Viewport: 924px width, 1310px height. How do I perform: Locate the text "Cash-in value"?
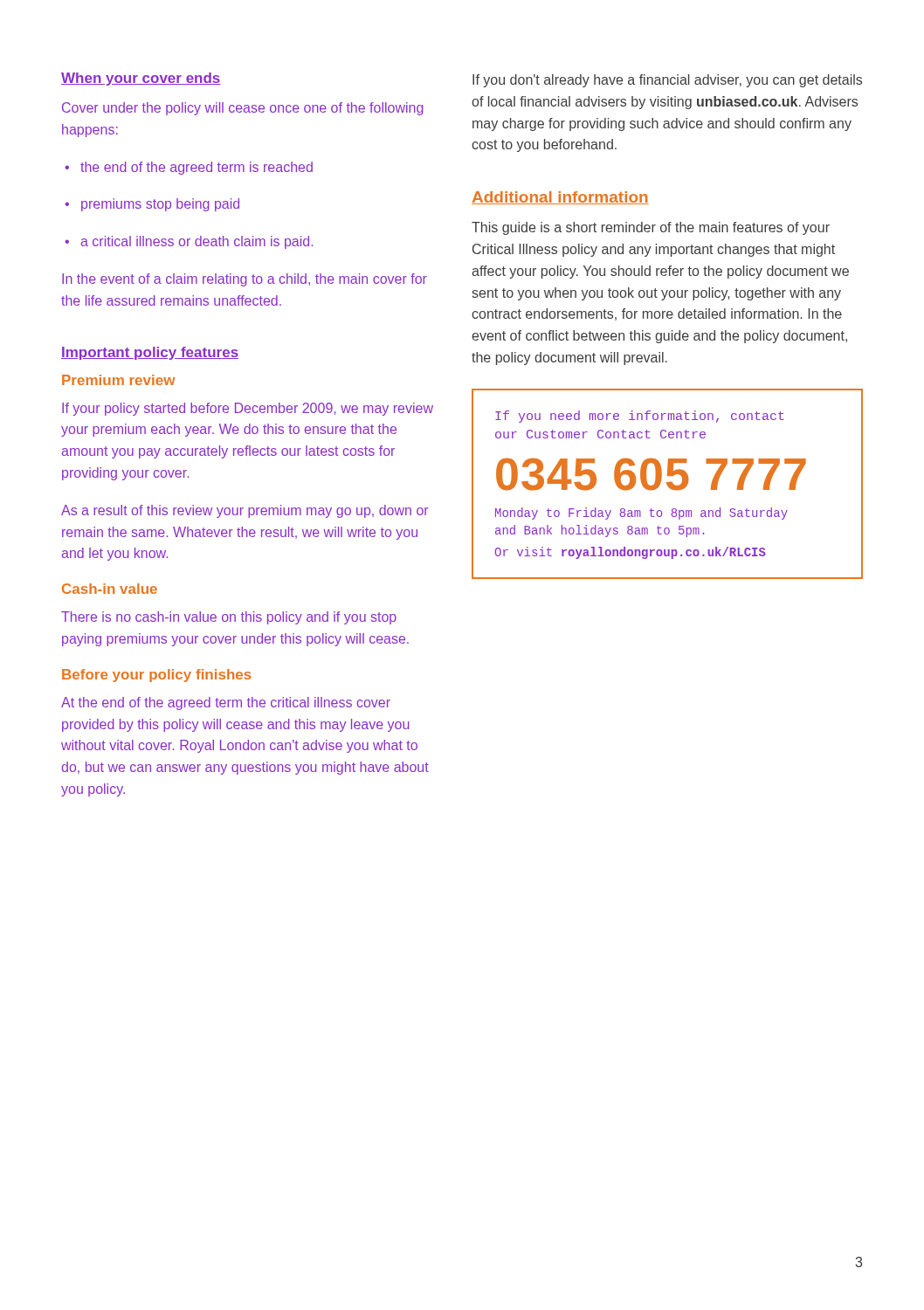tap(109, 590)
